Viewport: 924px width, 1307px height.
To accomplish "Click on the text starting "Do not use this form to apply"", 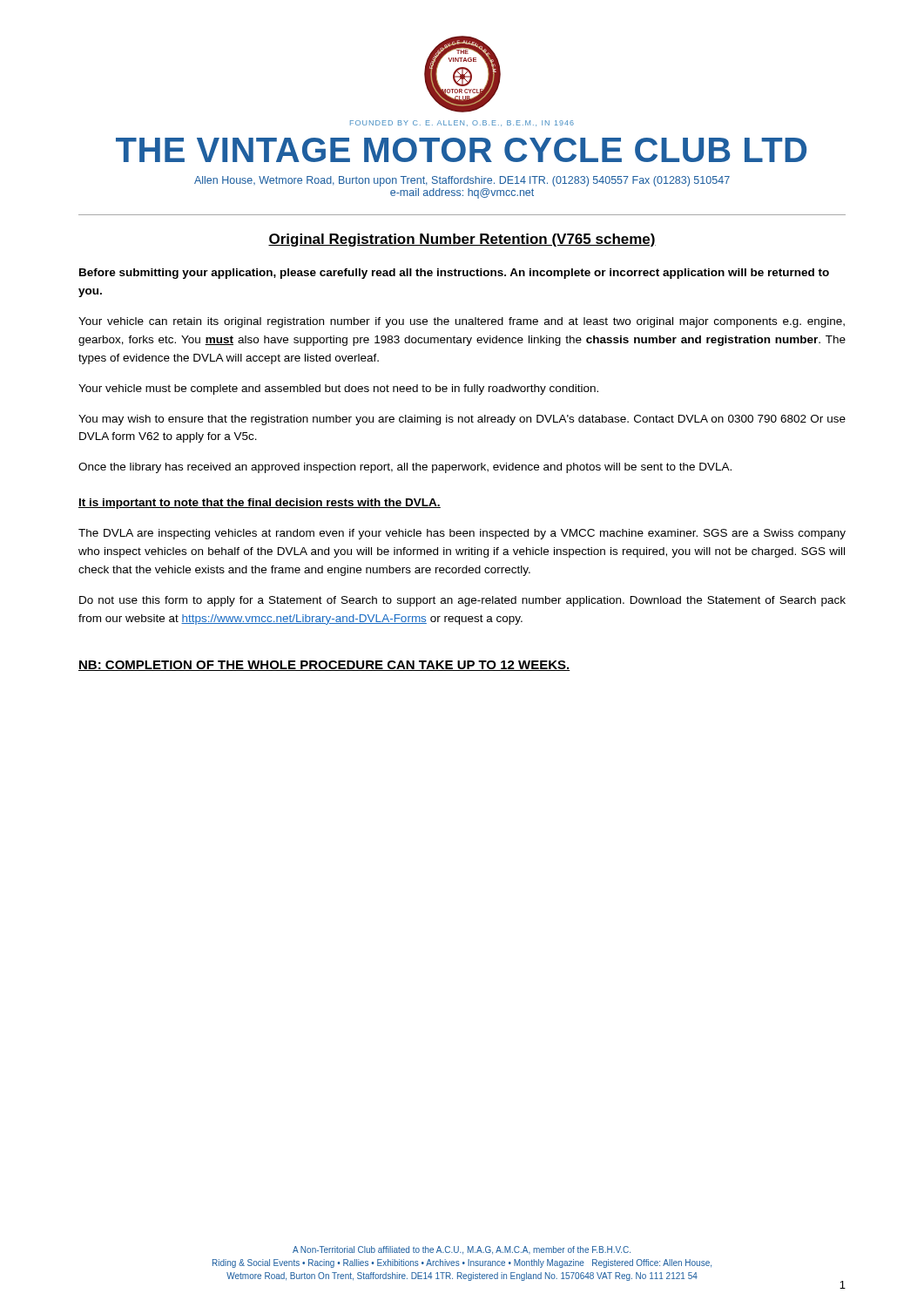I will [x=462, y=609].
